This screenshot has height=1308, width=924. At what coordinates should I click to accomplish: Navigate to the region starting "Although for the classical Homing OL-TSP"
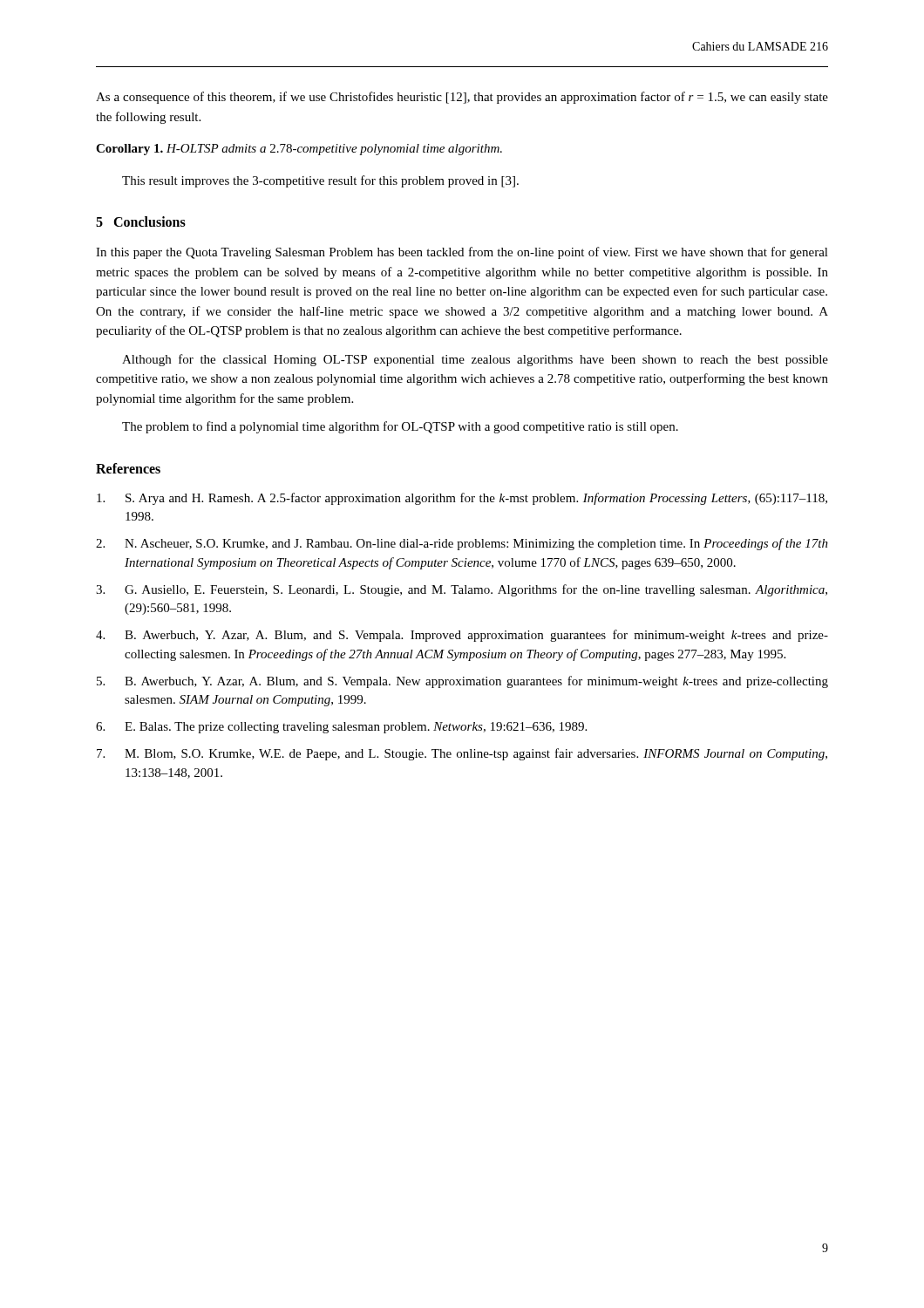(x=462, y=378)
